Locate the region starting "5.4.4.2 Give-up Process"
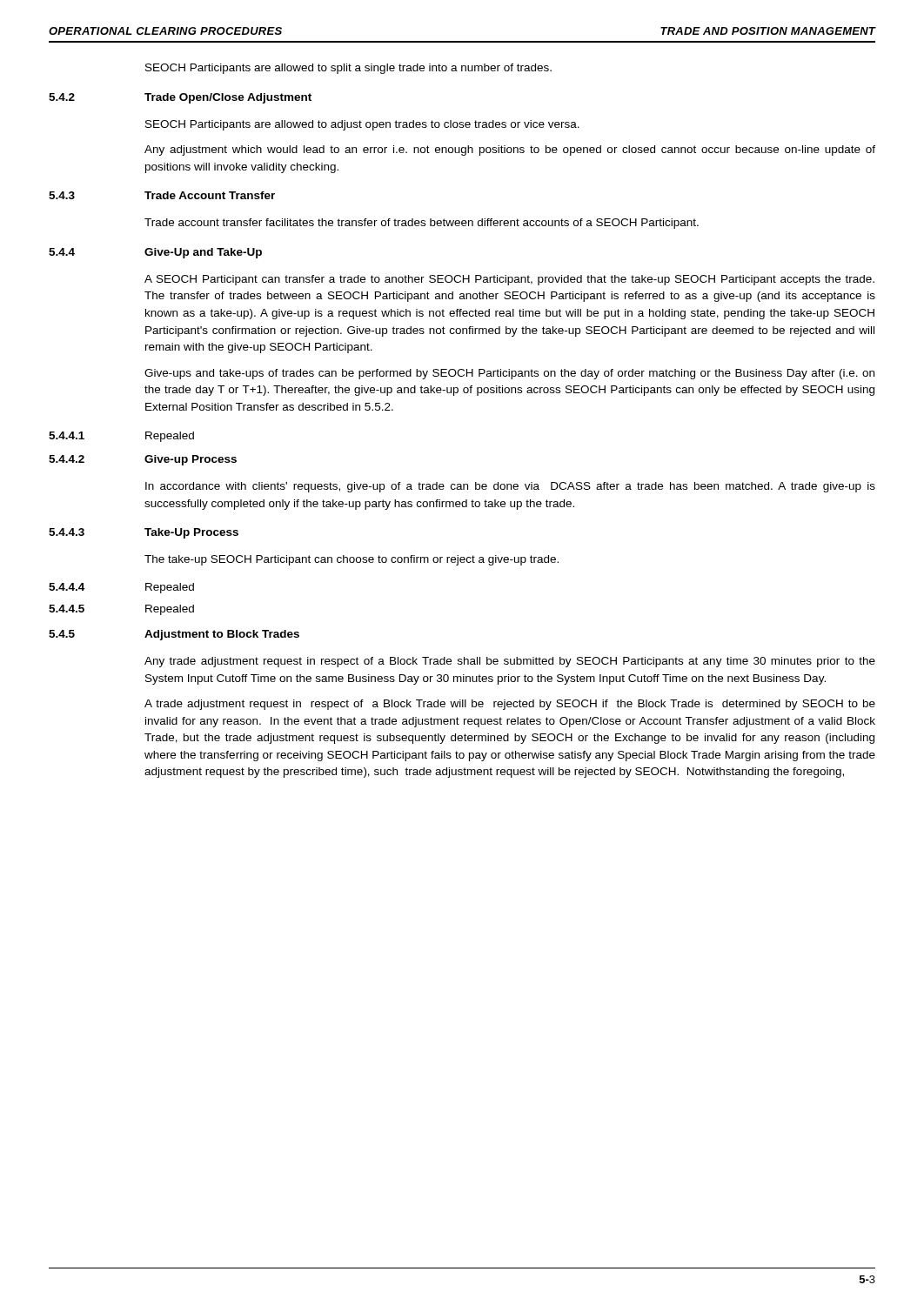 (x=143, y=460)
